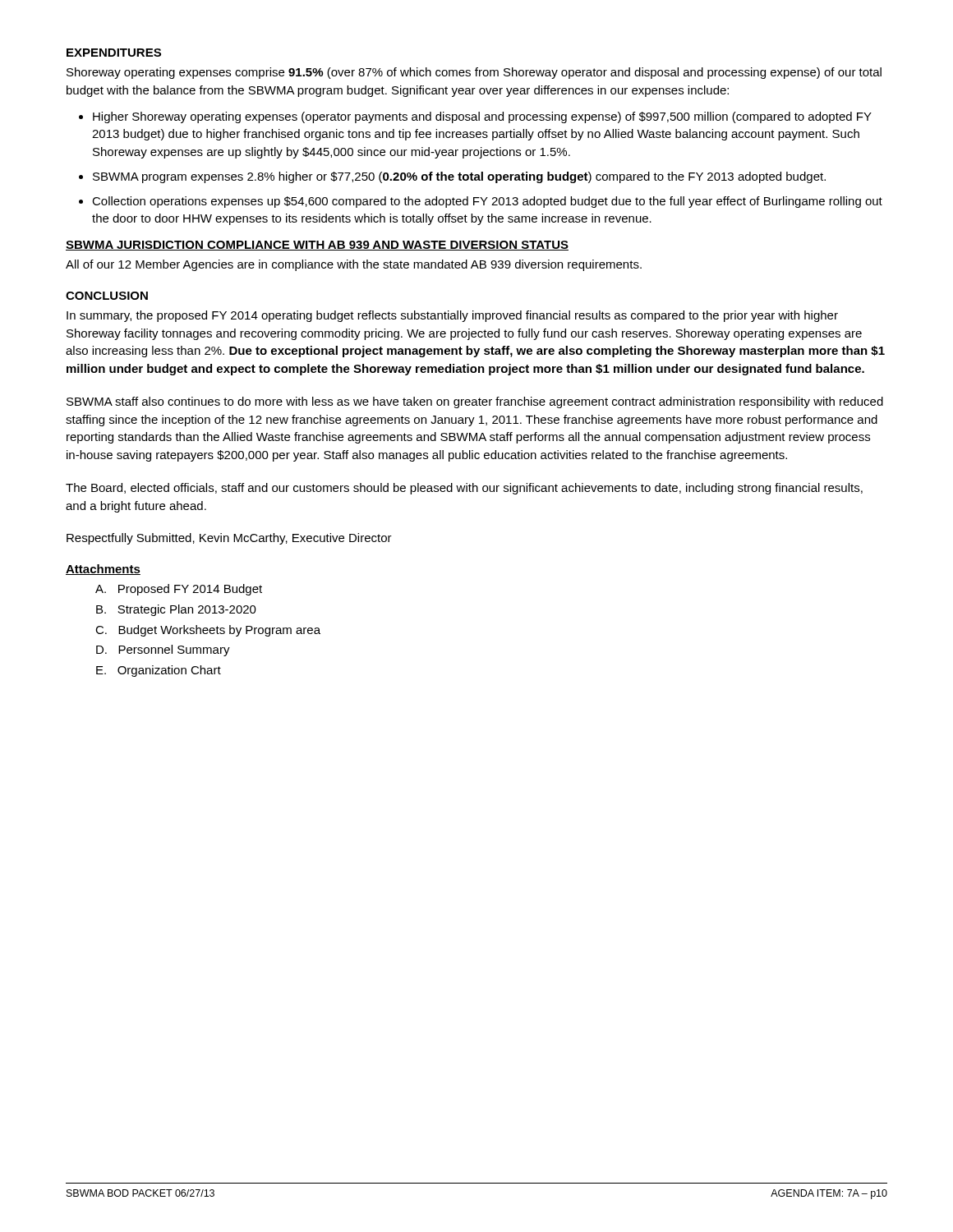This screenshot has width=953, height=1232.
Task: Find the block on this page that starts "The Board, elected officials, staff and our customers"
Action: (x=476, y=496)
